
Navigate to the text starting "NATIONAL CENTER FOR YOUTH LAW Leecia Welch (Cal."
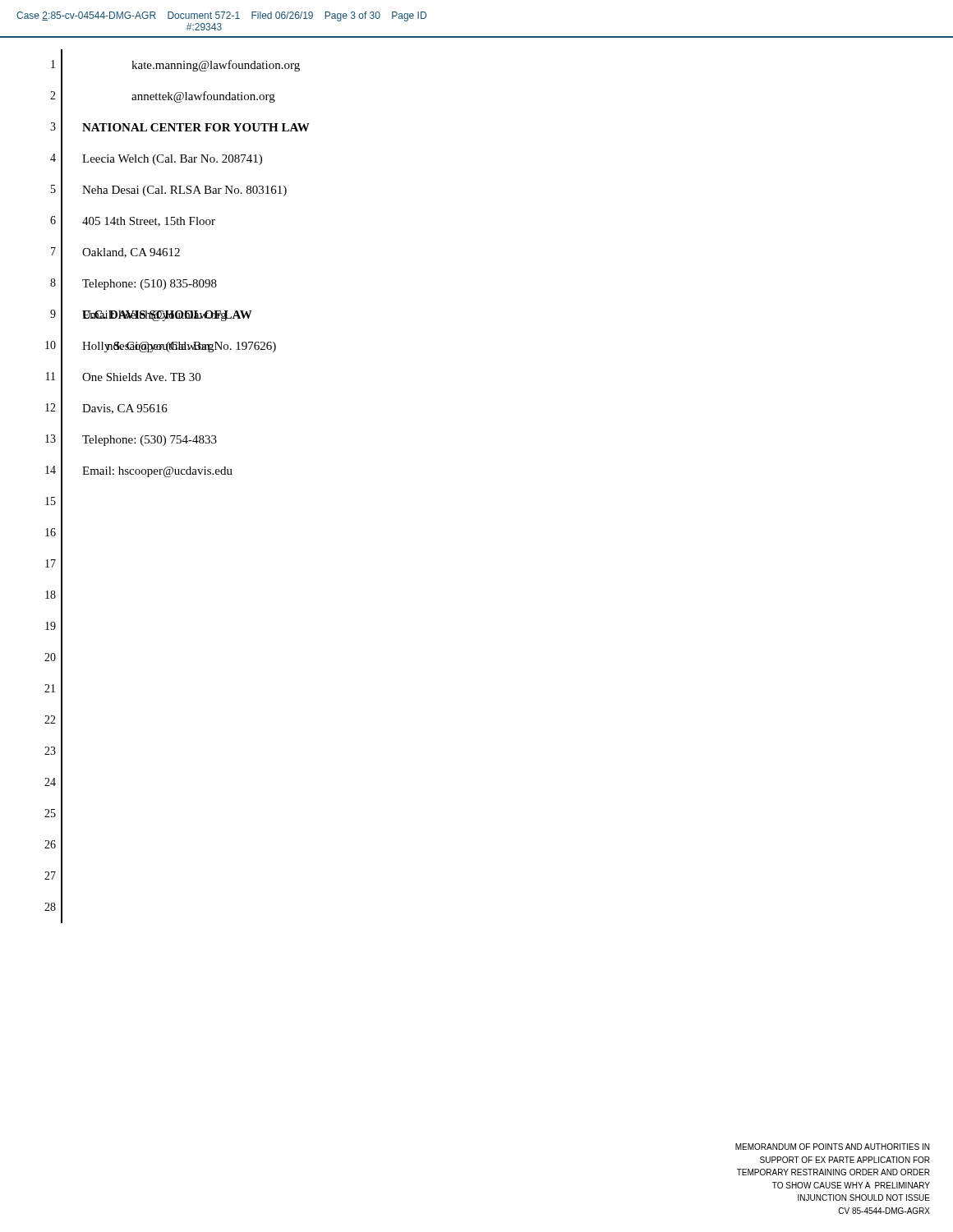click(x=196, y=210)
